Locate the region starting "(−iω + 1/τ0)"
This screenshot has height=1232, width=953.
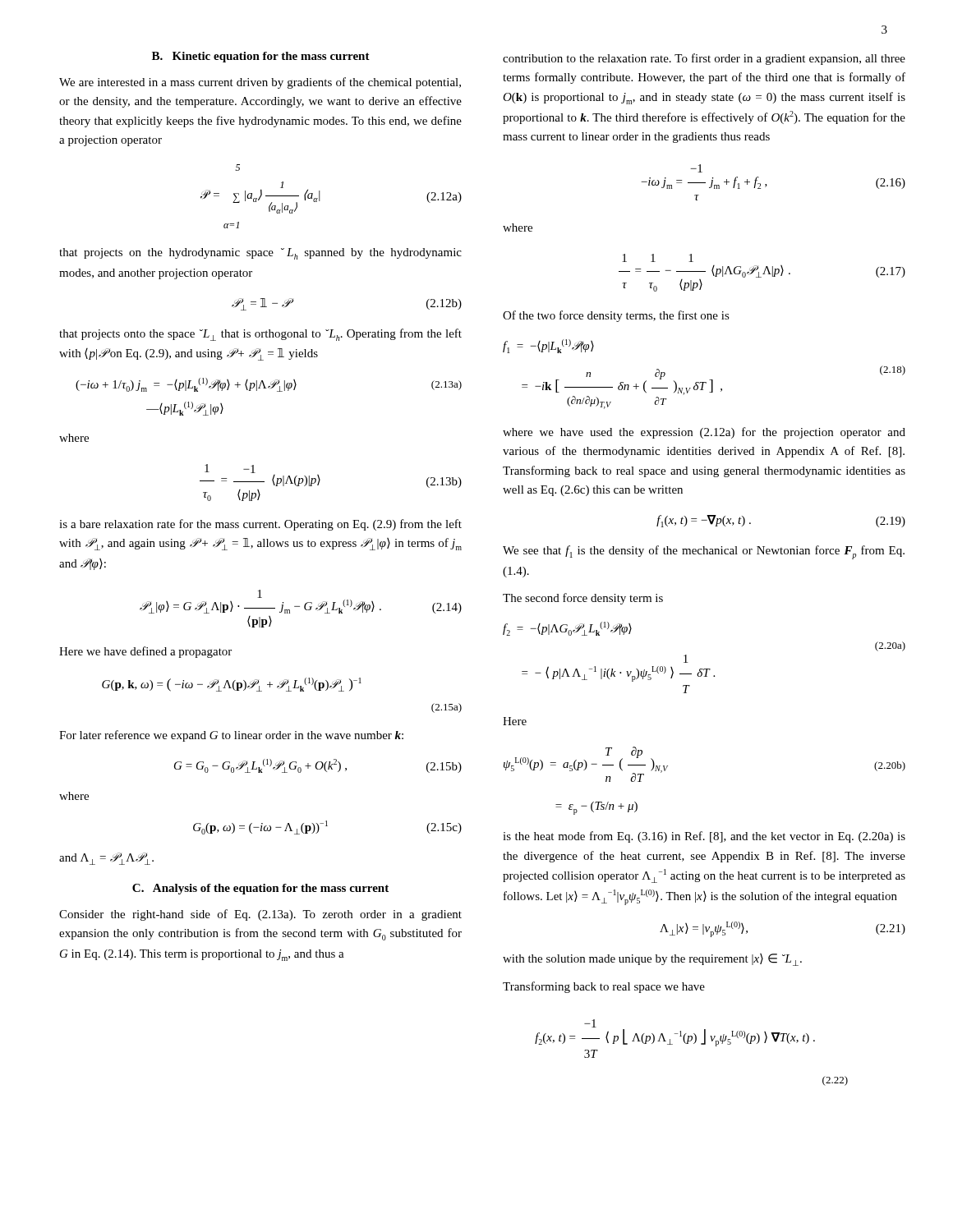(260, 397)
